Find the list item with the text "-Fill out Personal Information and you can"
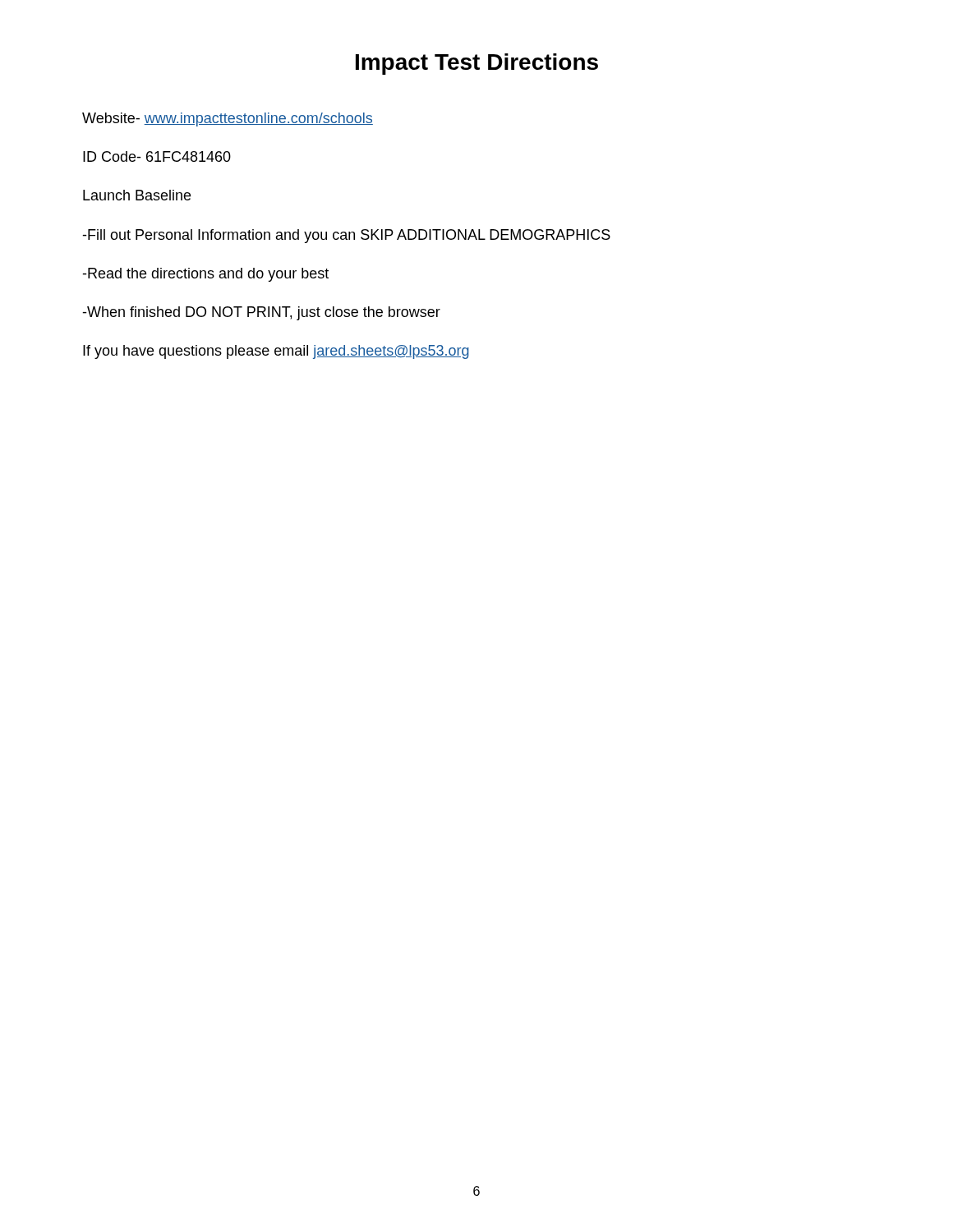This screenshot has height=1232, width=953. [x=346, y=235]
